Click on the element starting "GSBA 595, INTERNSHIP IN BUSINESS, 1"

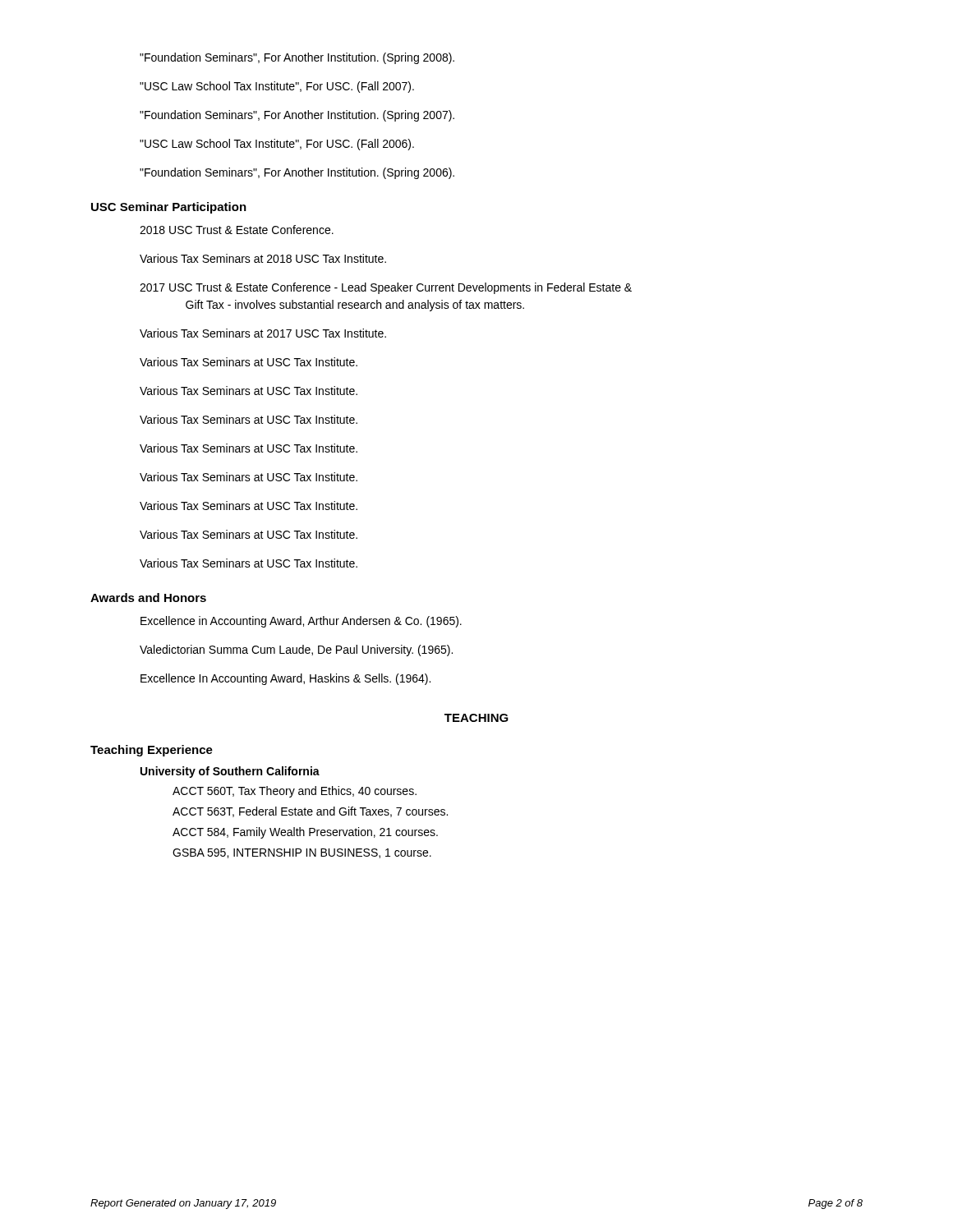click(x=302, y=853)
